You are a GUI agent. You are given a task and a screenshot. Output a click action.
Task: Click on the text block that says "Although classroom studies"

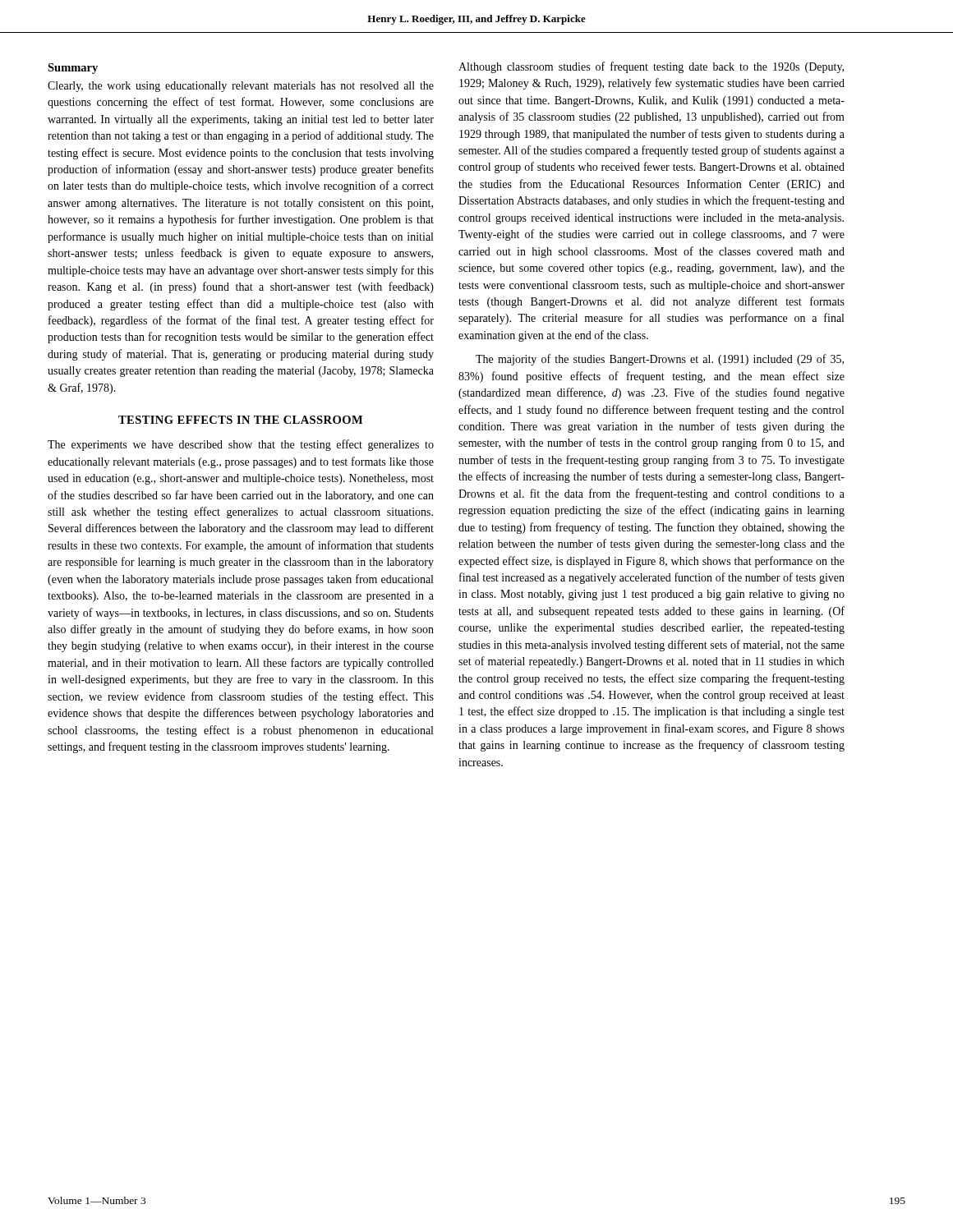coord(651,202)
